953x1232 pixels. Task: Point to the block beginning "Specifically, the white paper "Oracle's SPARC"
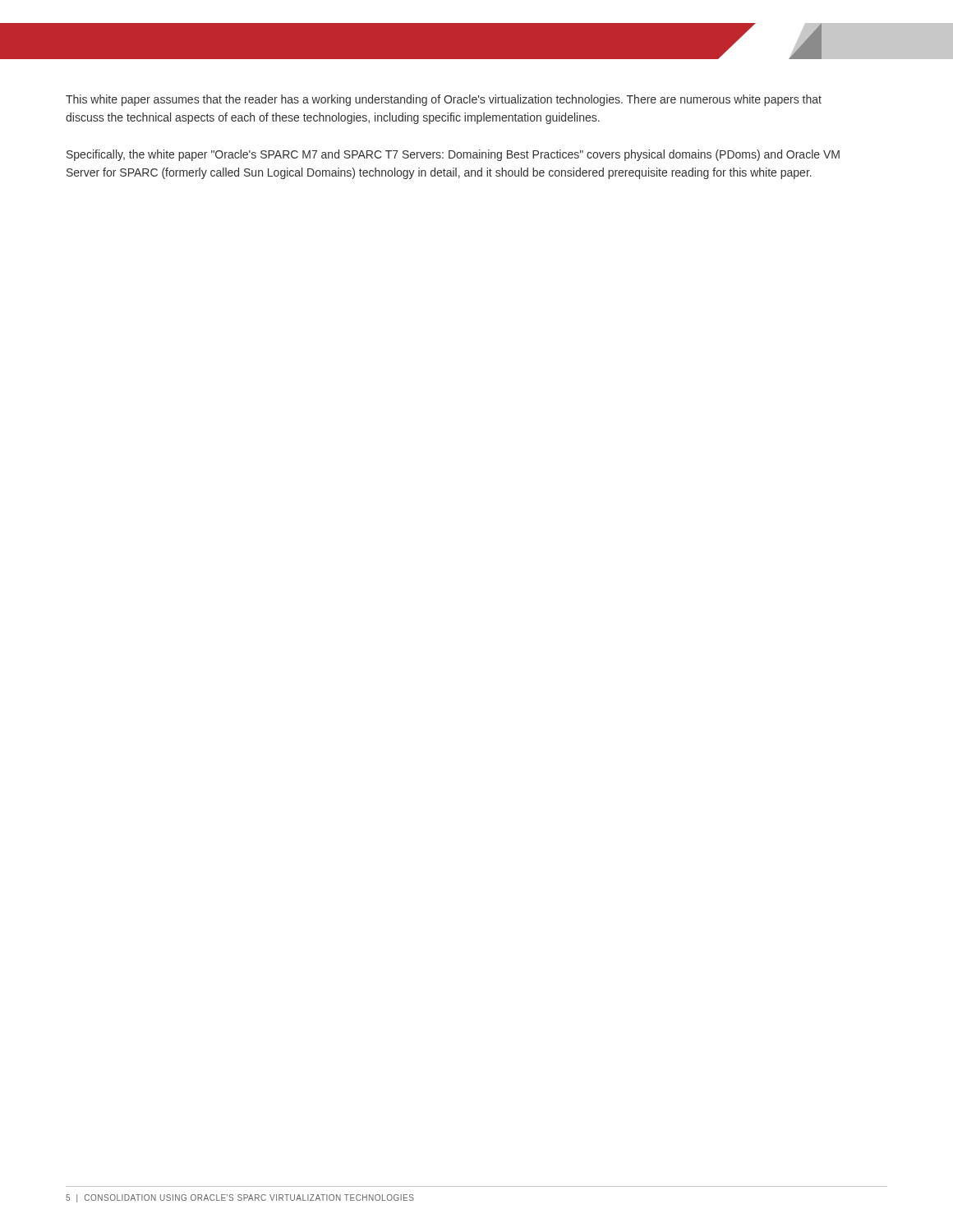pos(453,163)
